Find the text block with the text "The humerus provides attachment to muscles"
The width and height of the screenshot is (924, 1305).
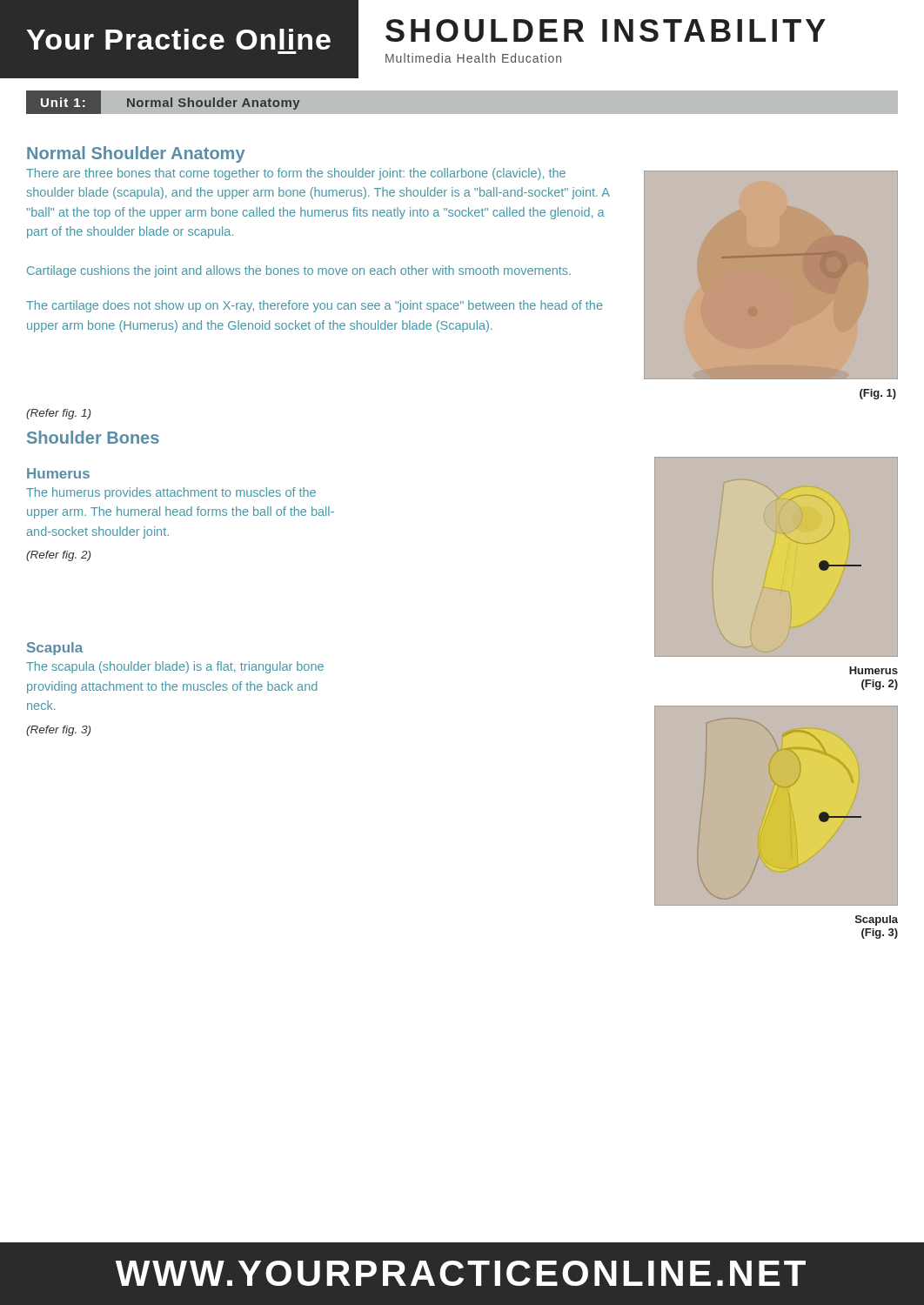pyautogui.click(x=180, y=512)
